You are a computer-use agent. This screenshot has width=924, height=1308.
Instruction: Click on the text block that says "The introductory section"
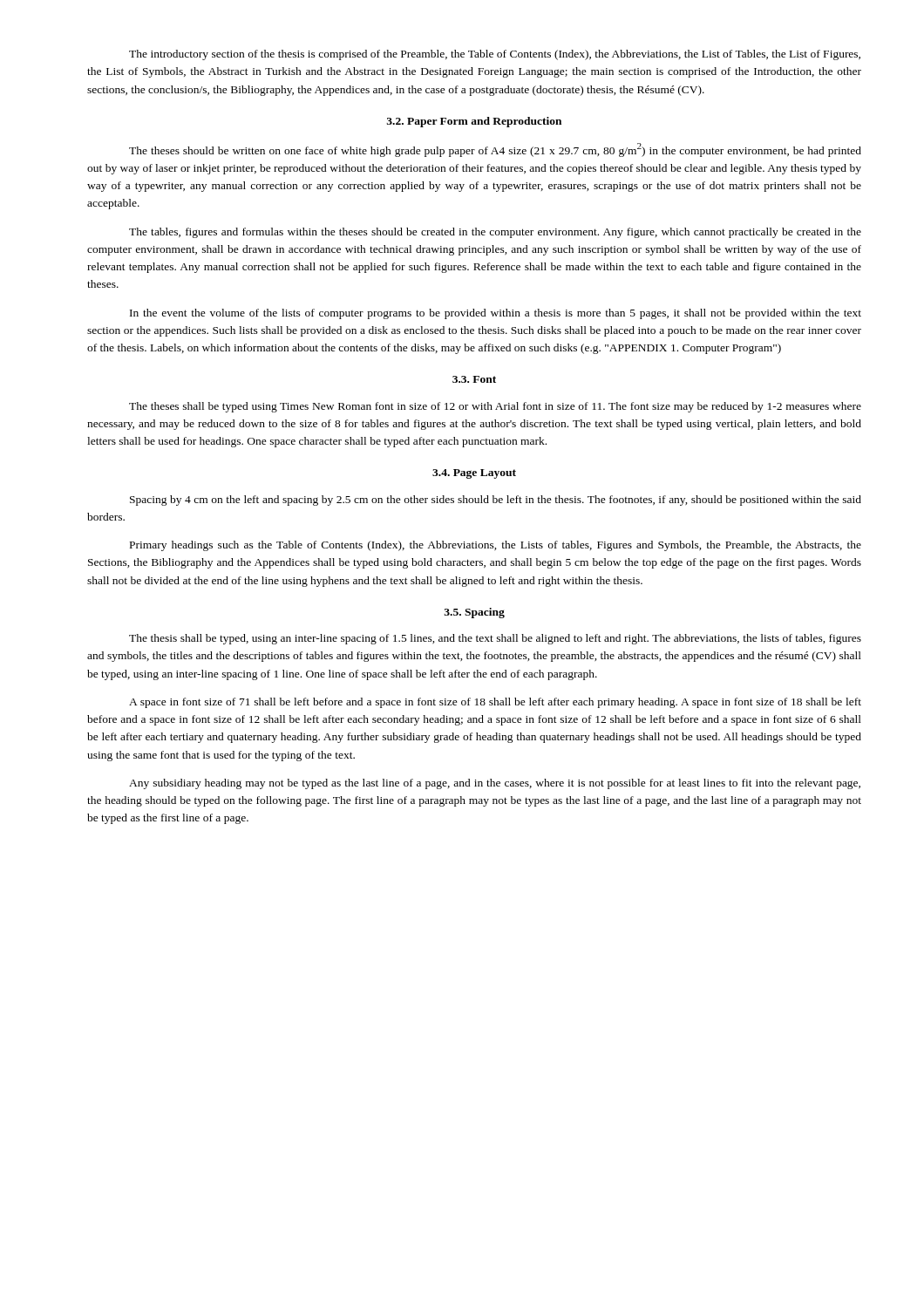click(474, 71)
